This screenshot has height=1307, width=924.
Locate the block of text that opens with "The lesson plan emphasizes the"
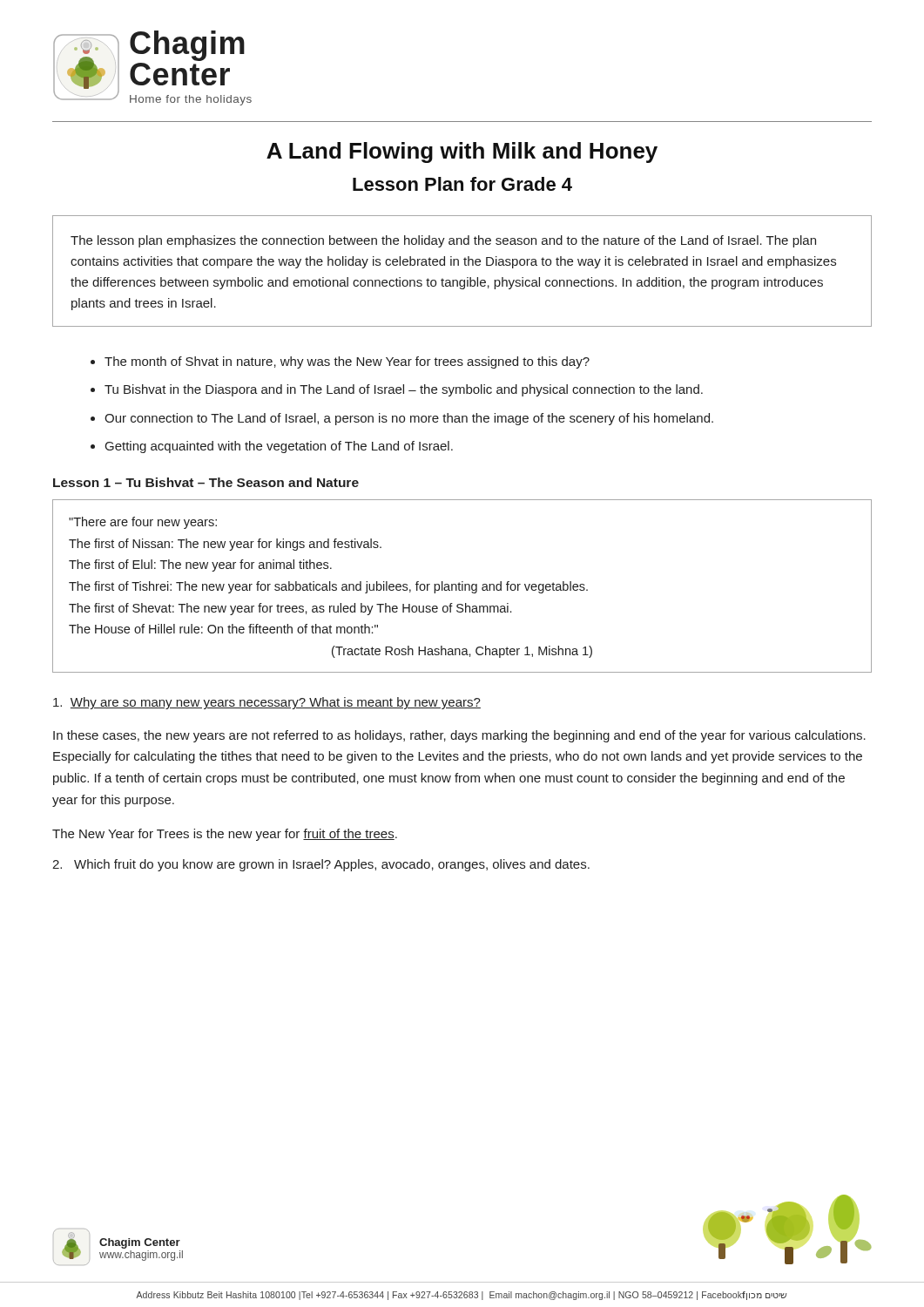pyautogui.click(x=454, y=271)
